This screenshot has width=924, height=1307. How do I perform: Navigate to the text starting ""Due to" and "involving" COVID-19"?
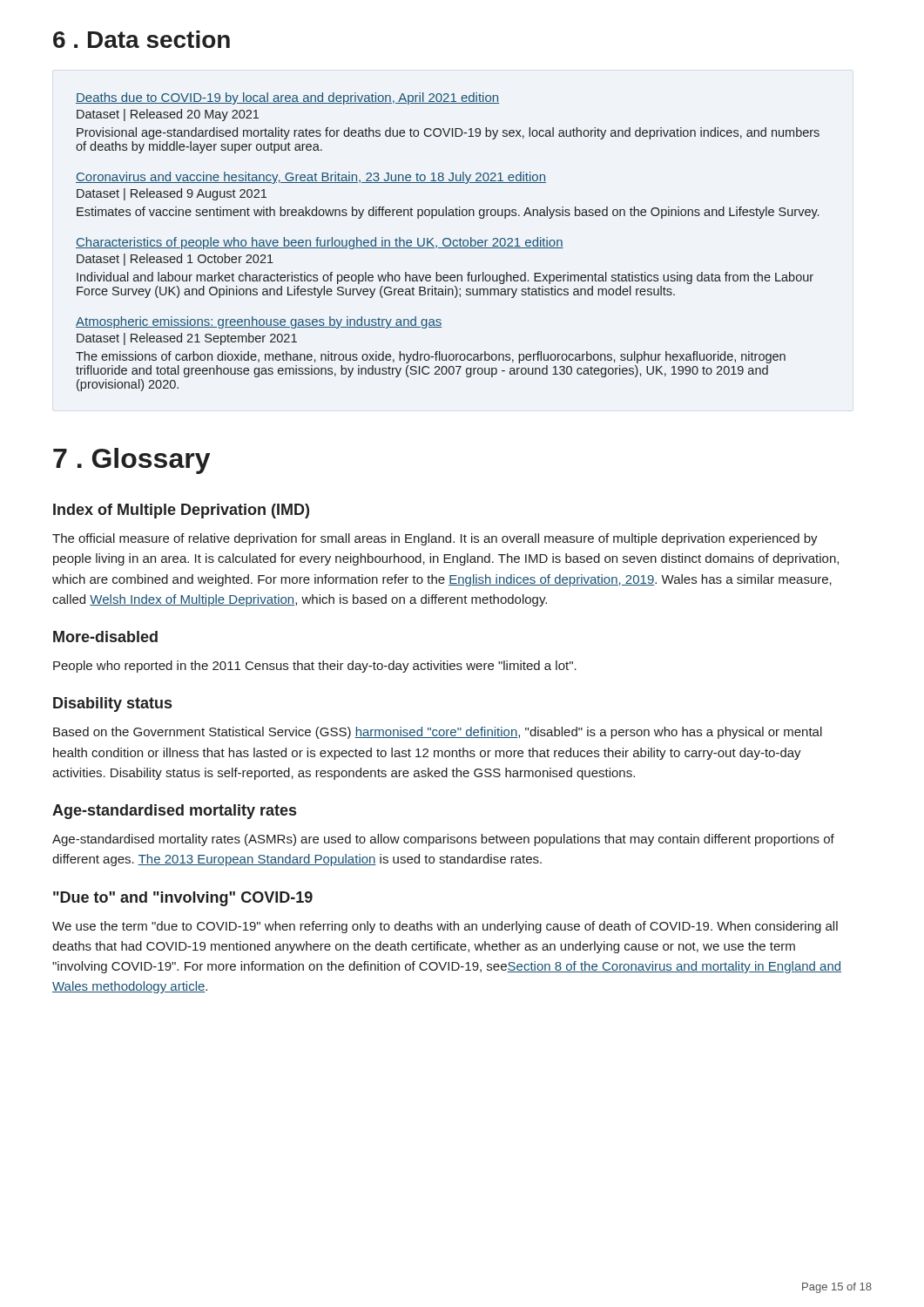(183, 899)
